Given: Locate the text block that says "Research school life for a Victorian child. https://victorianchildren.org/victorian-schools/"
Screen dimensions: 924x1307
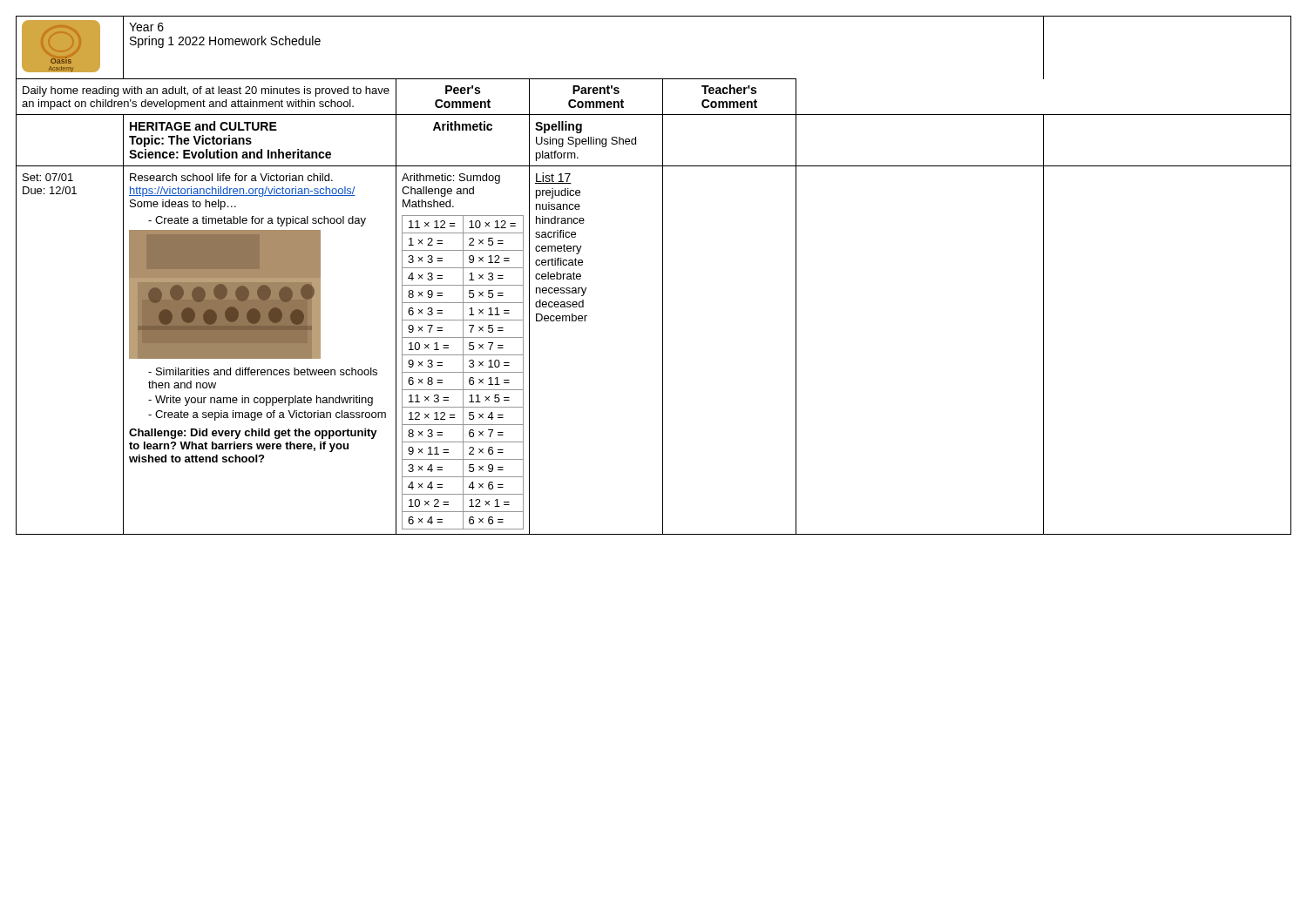Looking at the screenshot, I should pos(260,199).
